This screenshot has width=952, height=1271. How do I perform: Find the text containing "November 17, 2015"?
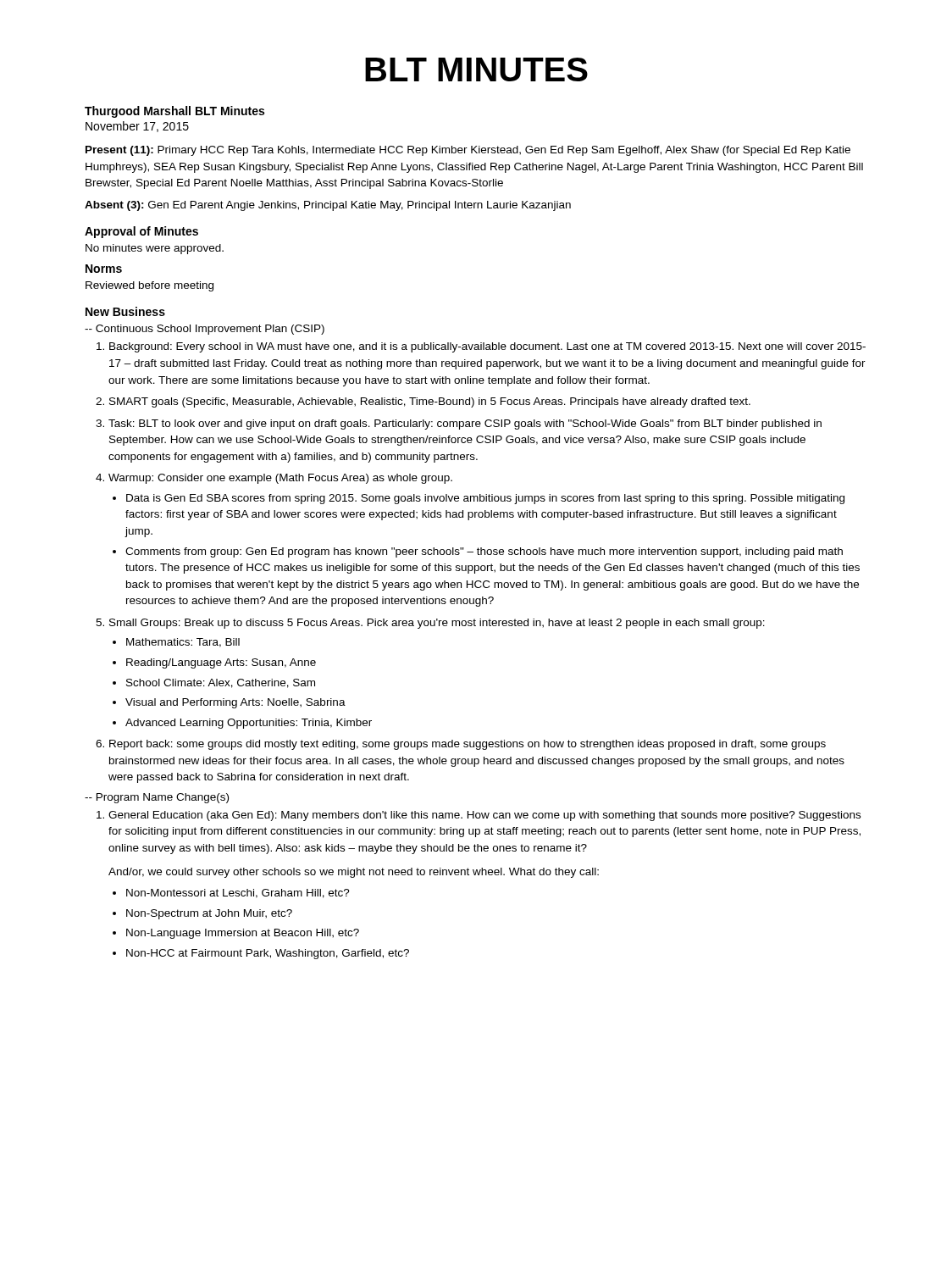point(137,126)
